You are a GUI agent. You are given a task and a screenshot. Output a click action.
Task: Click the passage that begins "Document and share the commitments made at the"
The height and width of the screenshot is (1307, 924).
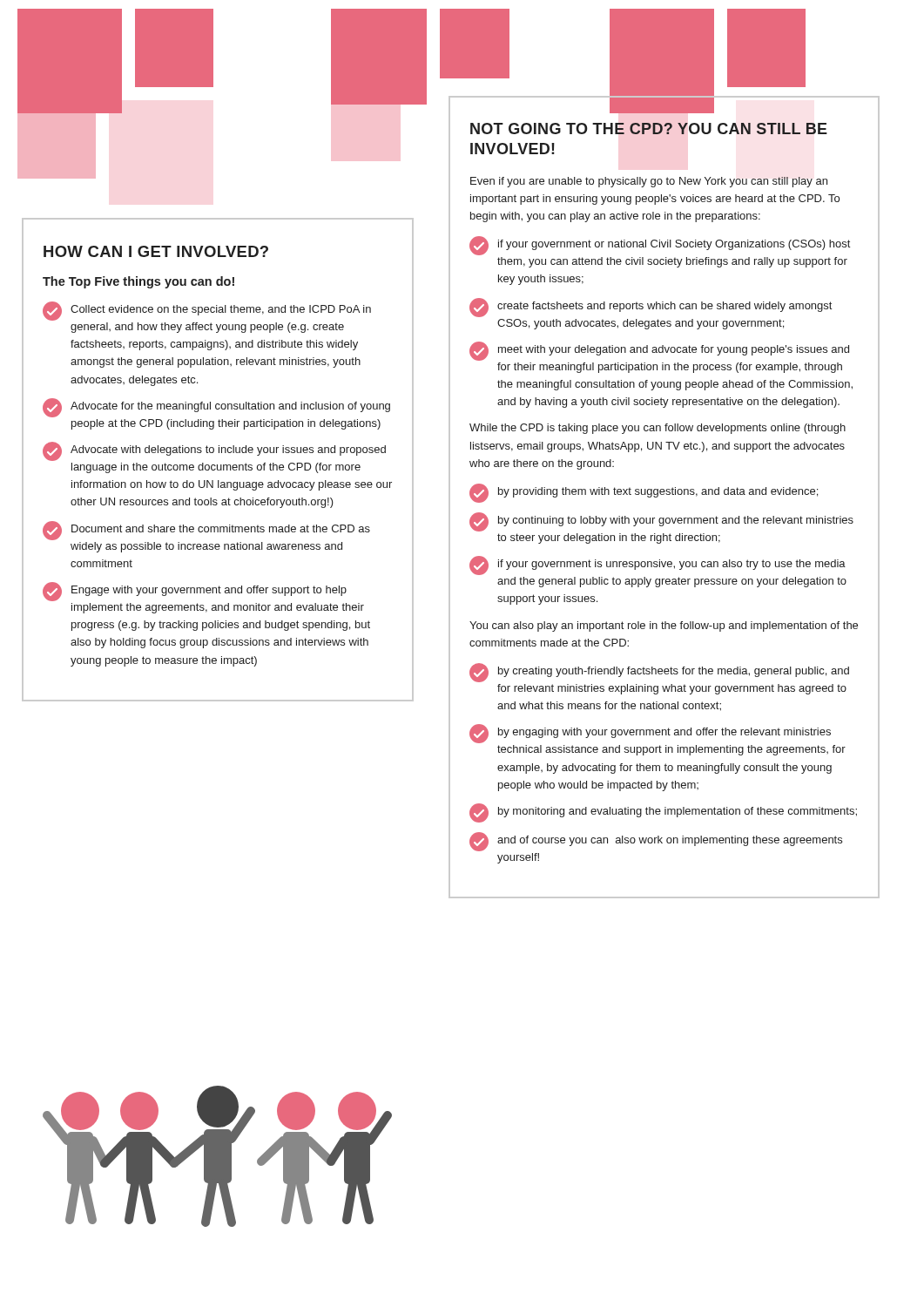[x=218, y=546]
